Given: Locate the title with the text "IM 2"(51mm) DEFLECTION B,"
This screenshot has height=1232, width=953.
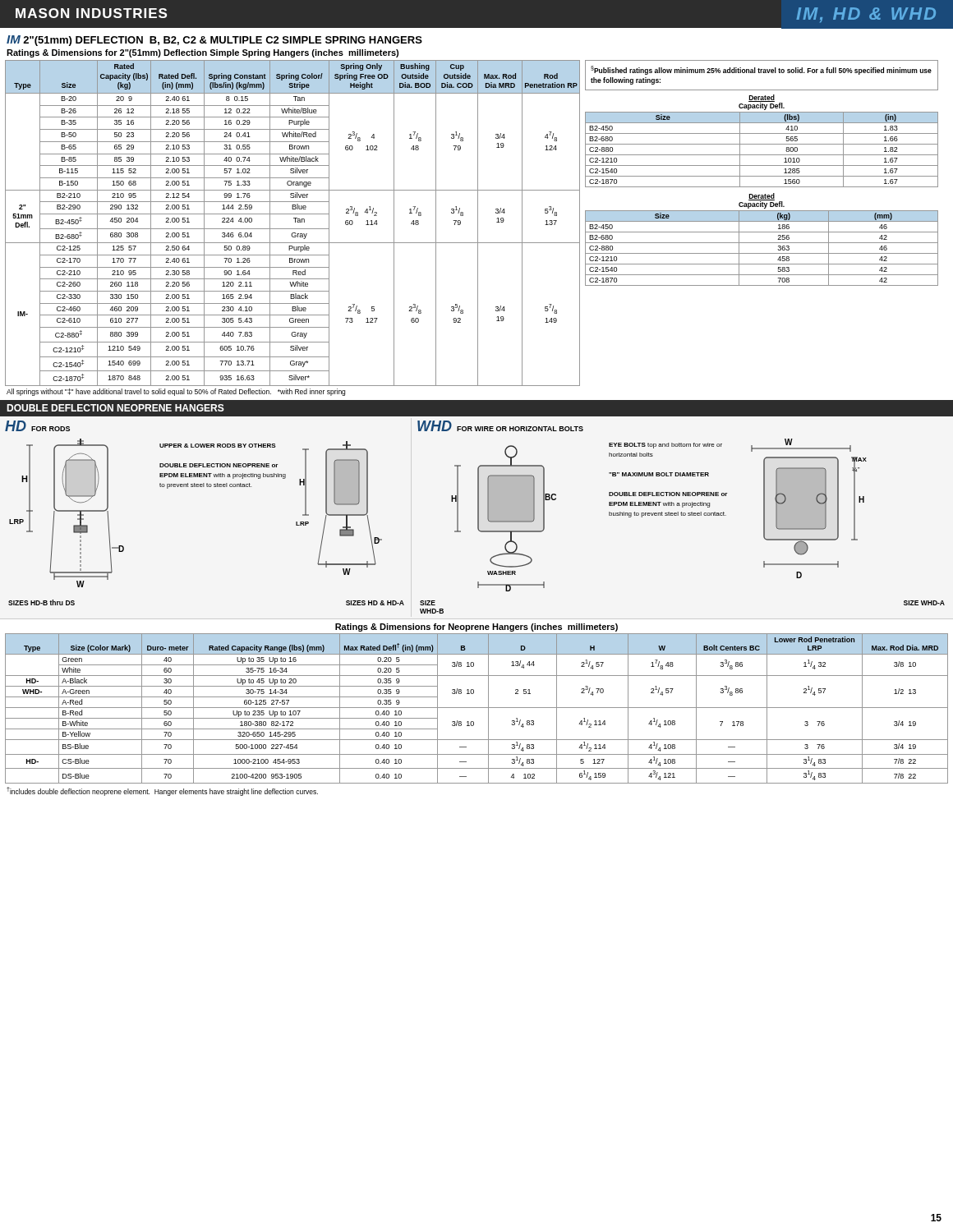Looking at the screenshot, I should pyautogui.click(x=214, y=39).
